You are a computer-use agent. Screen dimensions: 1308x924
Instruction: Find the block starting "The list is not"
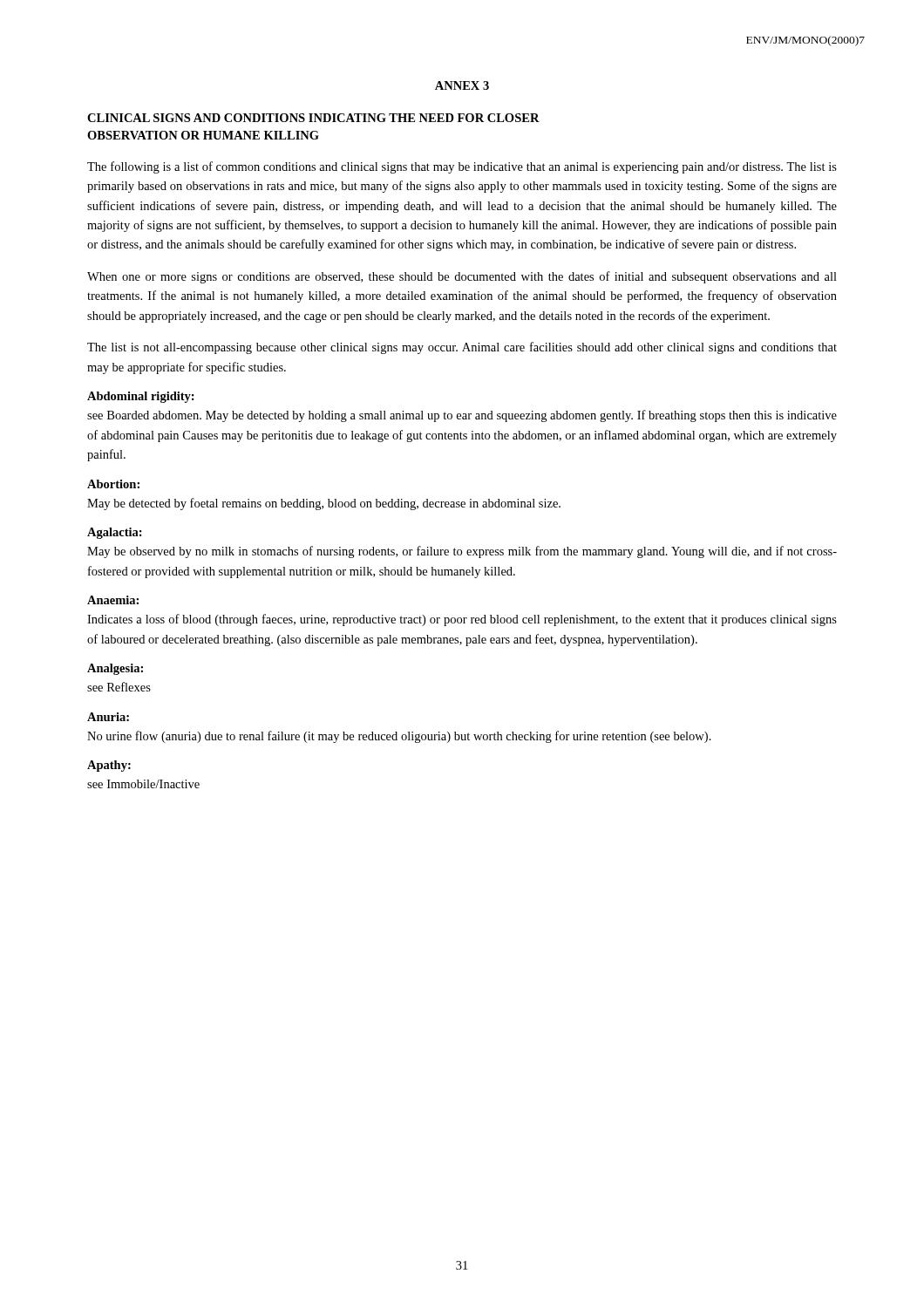coord(462,357)
